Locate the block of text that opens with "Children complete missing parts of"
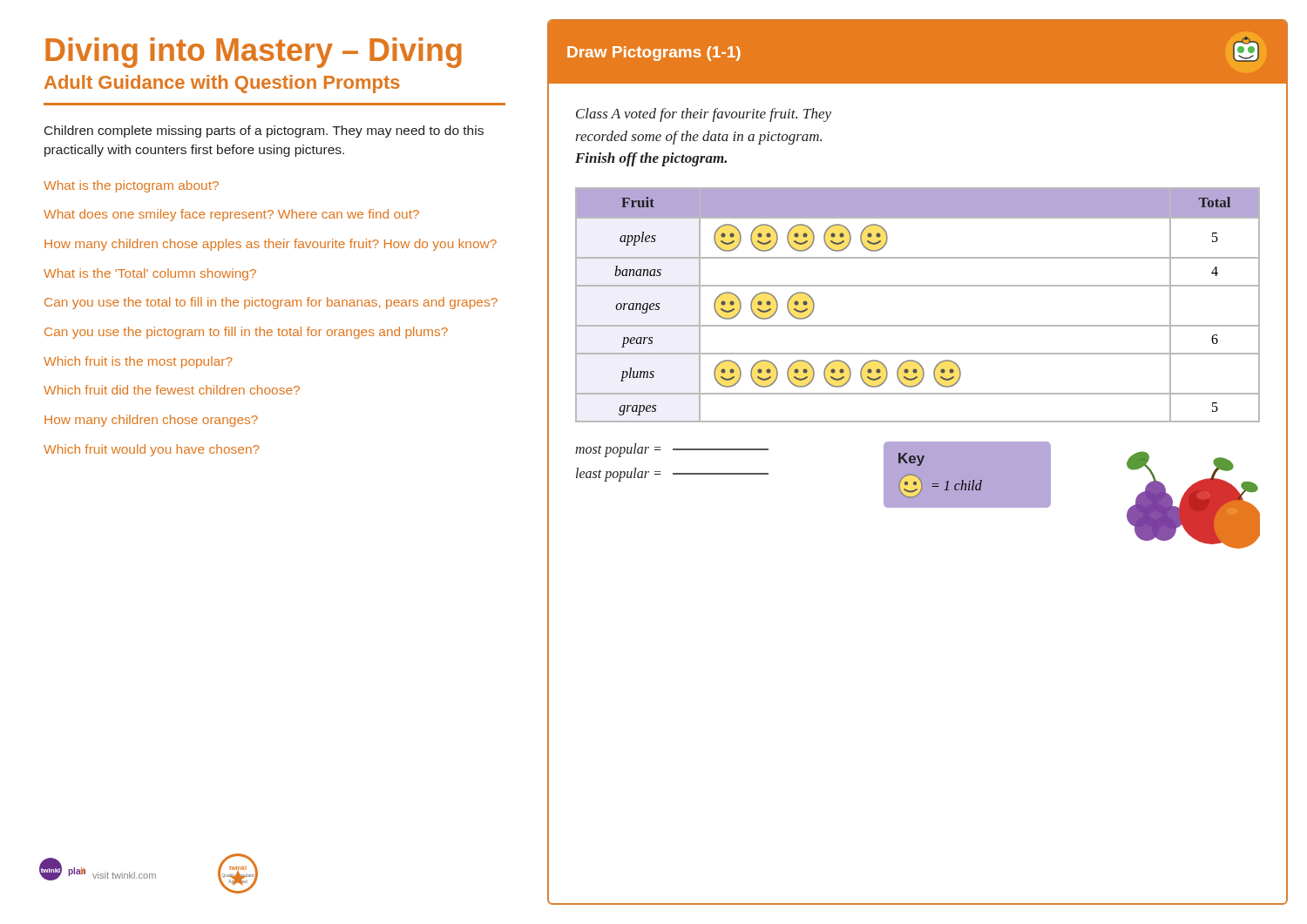The image size is (1307, 924). [274, 140]
